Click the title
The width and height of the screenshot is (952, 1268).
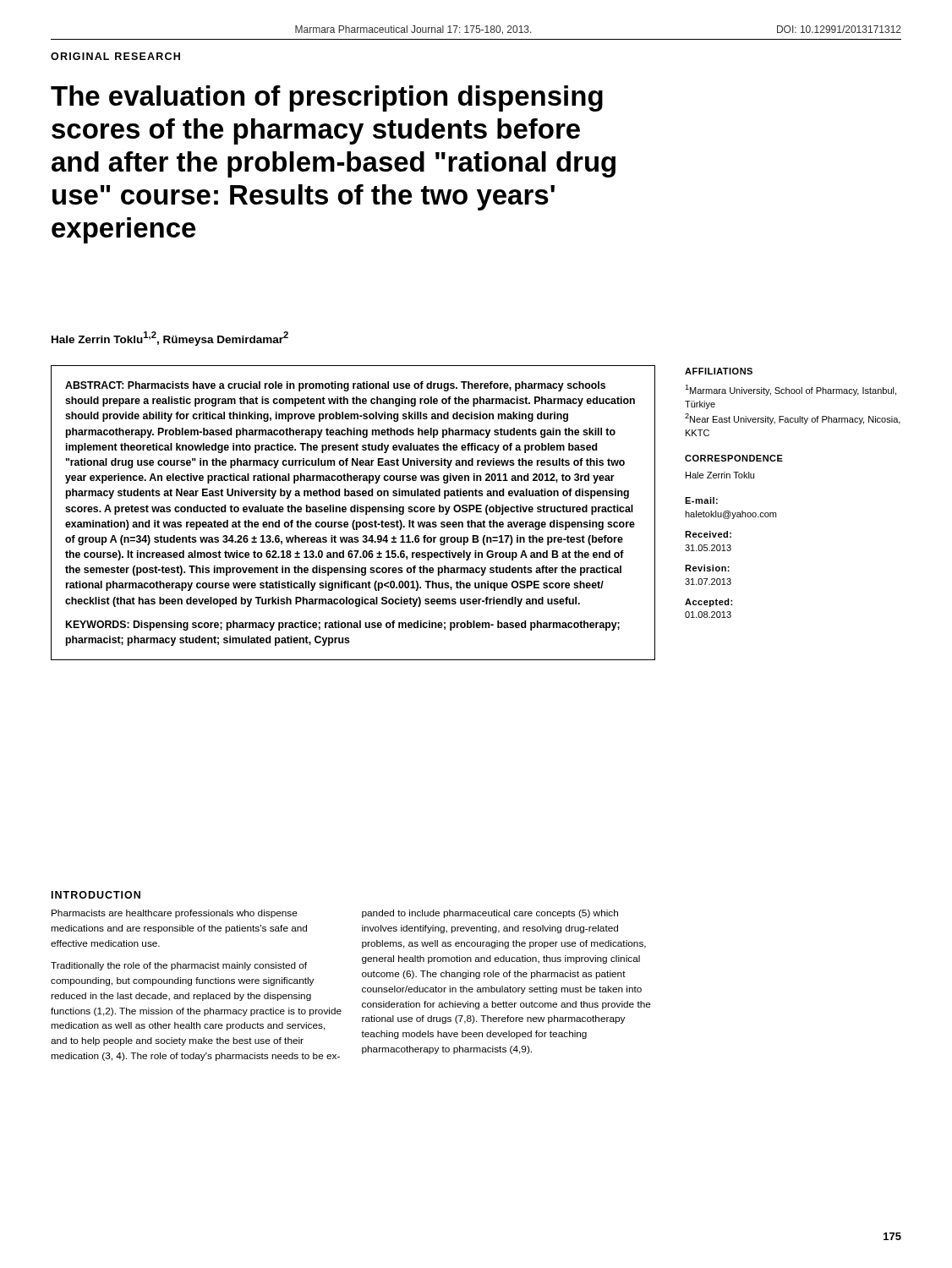click(334, 162)
